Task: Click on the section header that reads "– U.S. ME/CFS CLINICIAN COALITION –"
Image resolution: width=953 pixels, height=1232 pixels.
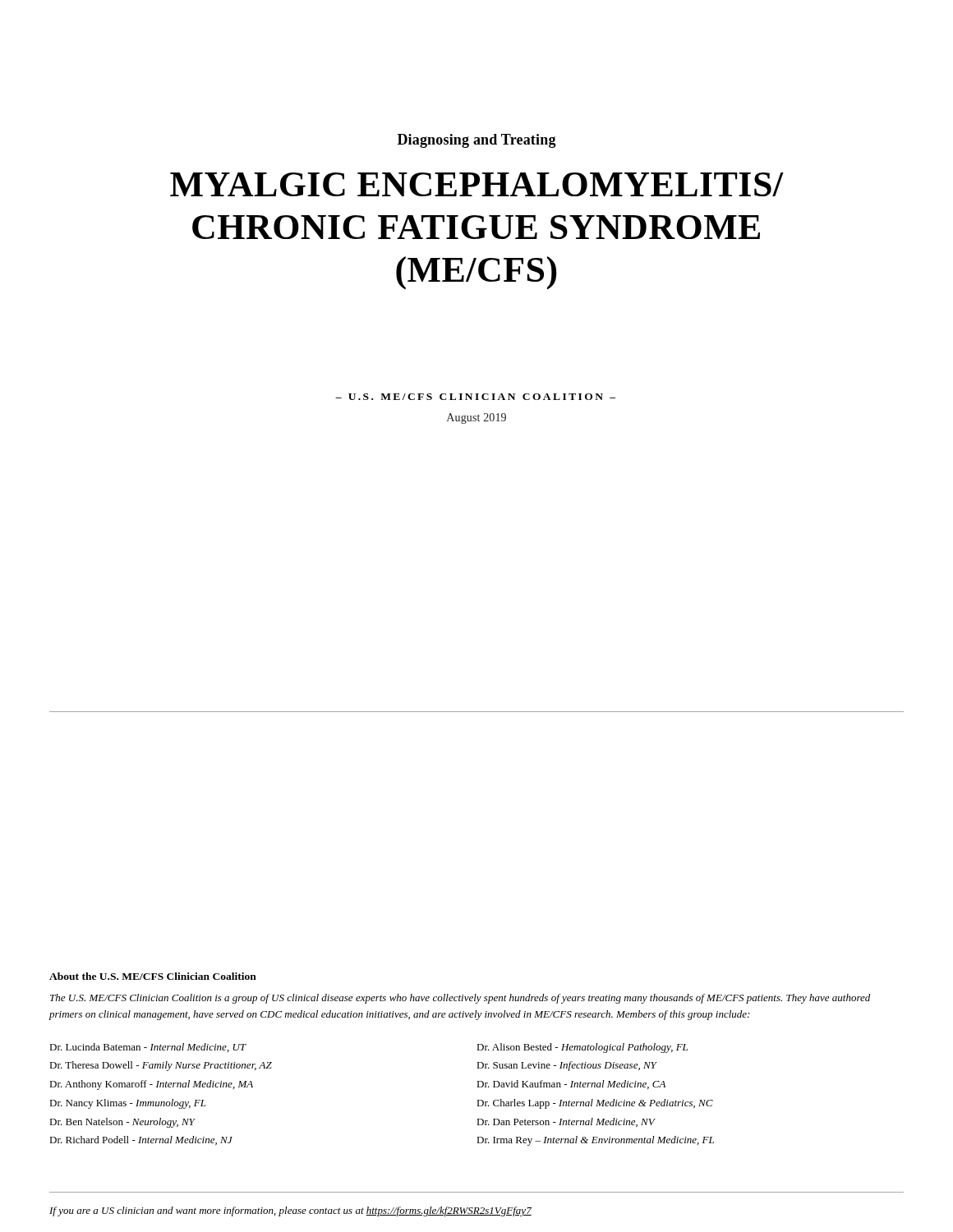Action: click(476, 396)
